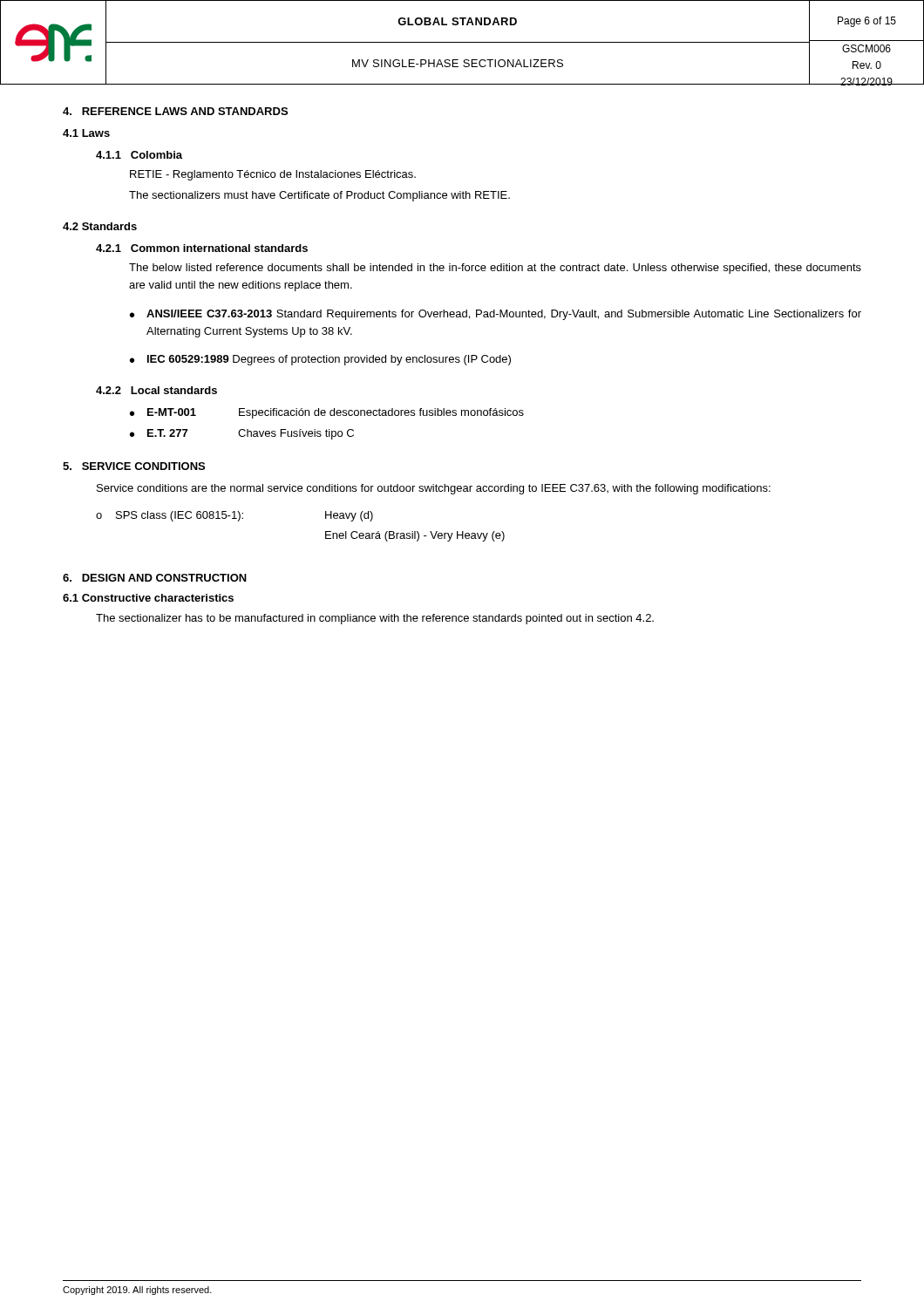Screen dimensions: 1308x924
Task: Locate the text block starting "The sectionalizer has to"
Action: pos(375,618)
